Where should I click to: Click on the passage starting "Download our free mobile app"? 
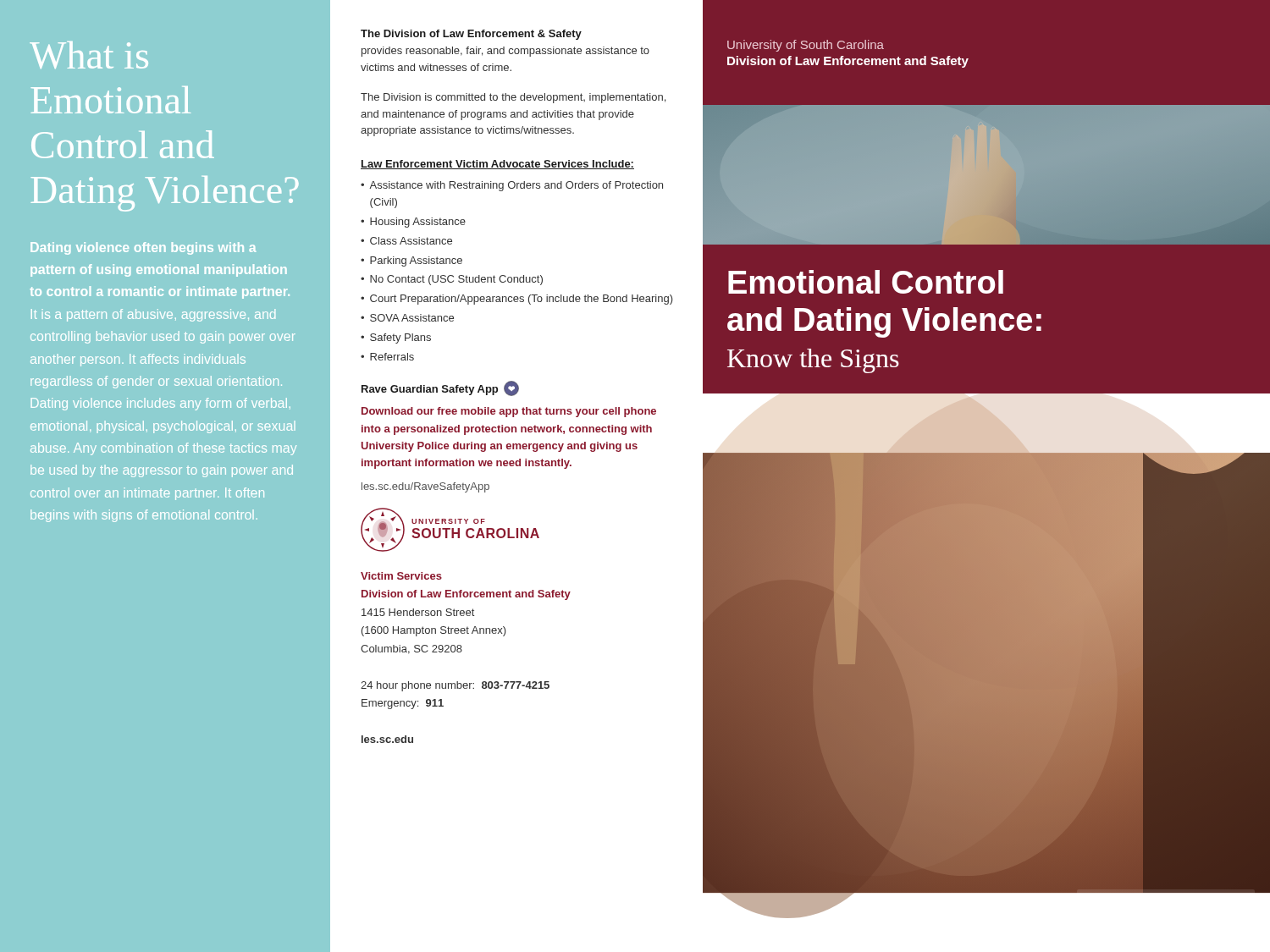click(x=509, y=437)
